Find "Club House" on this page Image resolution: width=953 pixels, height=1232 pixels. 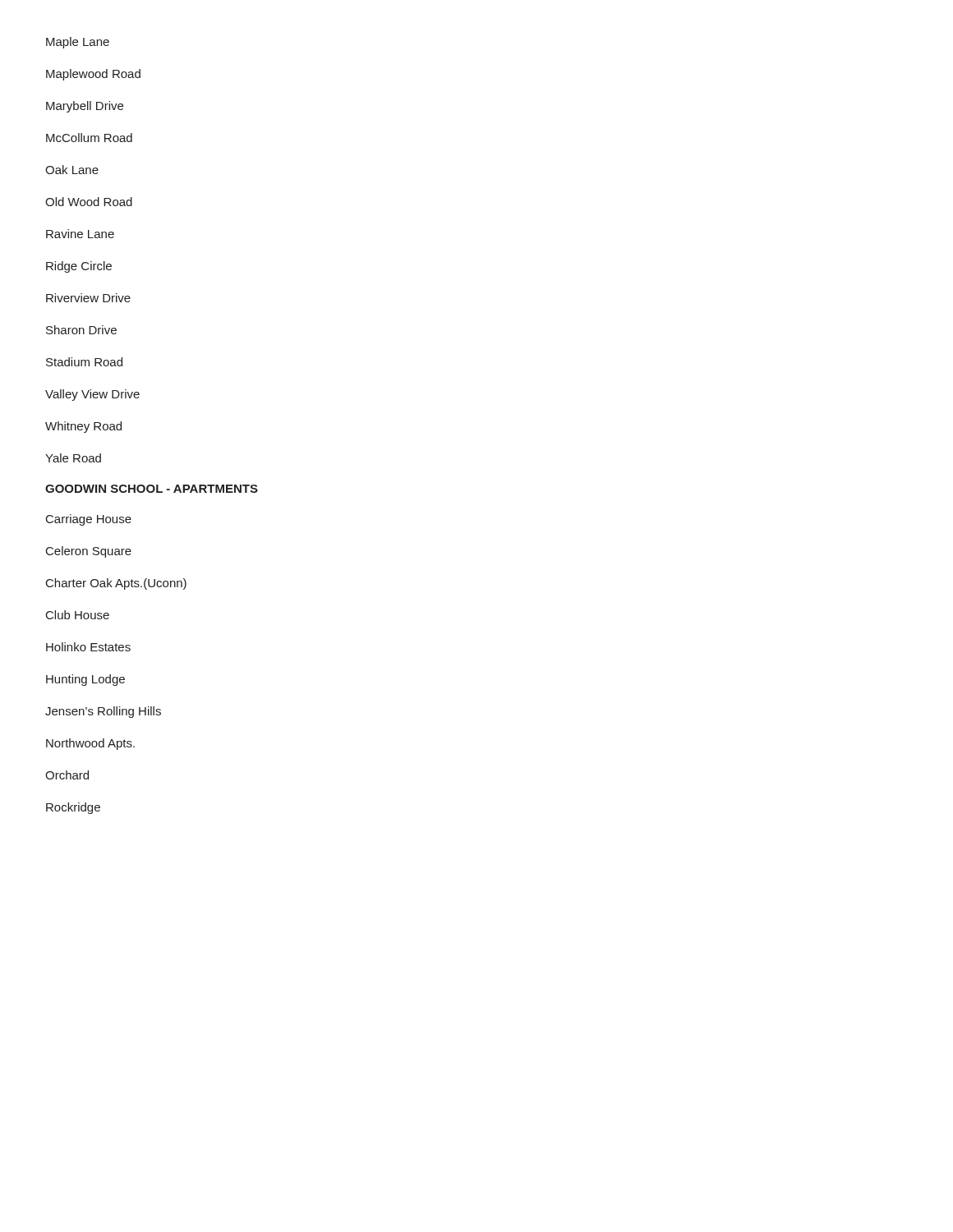coord(77,615)
